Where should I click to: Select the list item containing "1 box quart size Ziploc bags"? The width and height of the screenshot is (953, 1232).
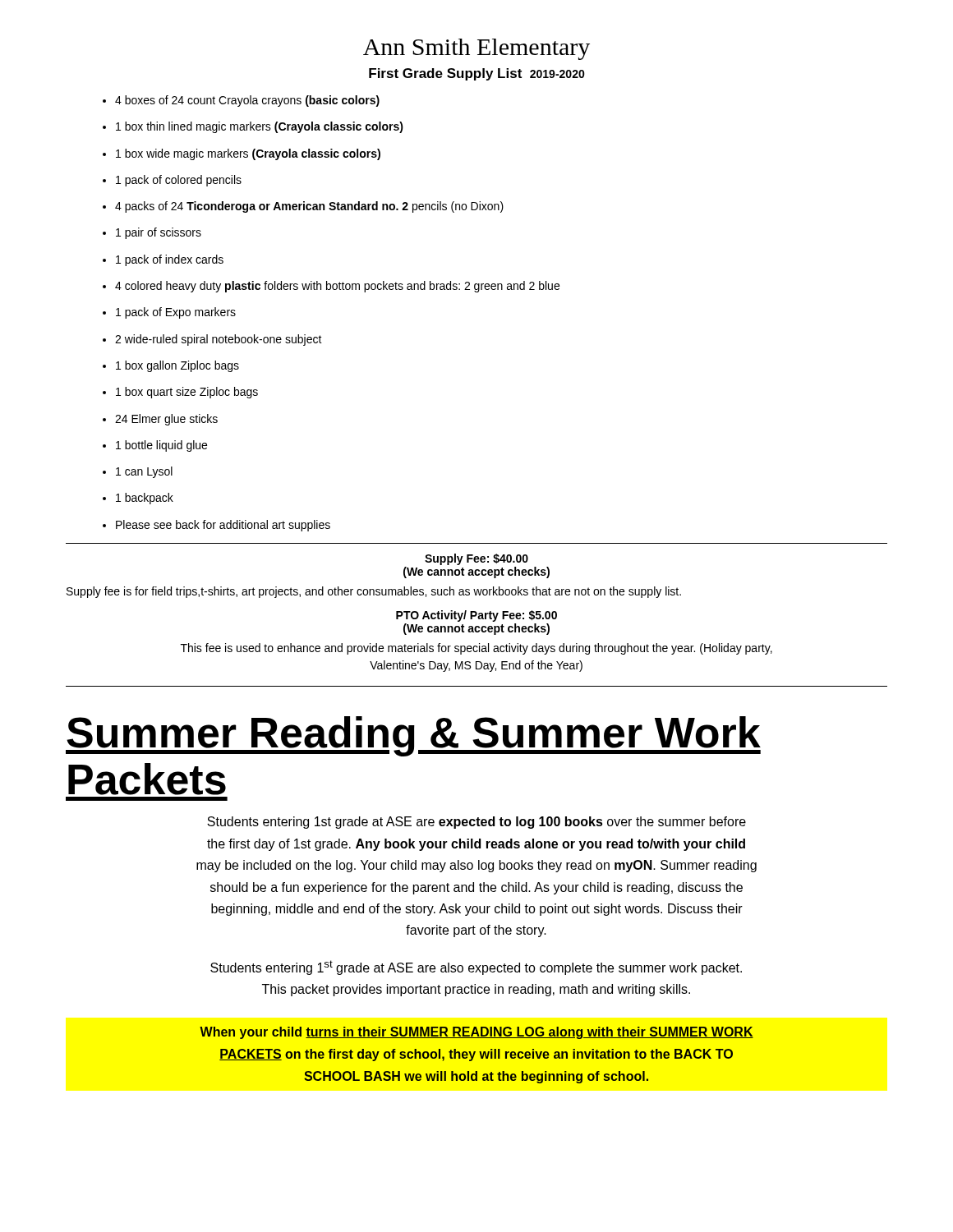(x=187, y=393)
